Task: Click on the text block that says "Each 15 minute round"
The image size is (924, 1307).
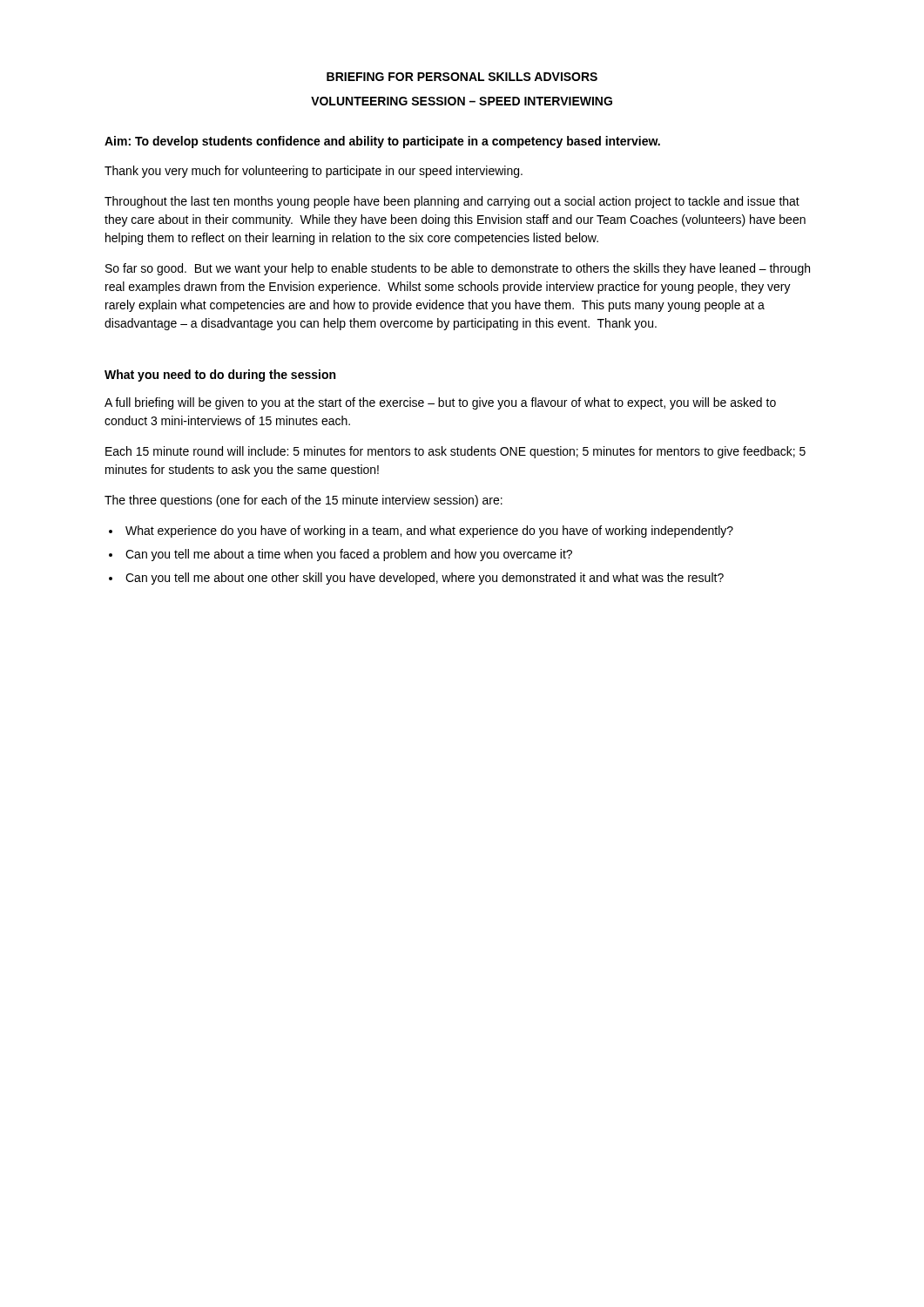Action: pyautogui.click(x=455, y=461)
